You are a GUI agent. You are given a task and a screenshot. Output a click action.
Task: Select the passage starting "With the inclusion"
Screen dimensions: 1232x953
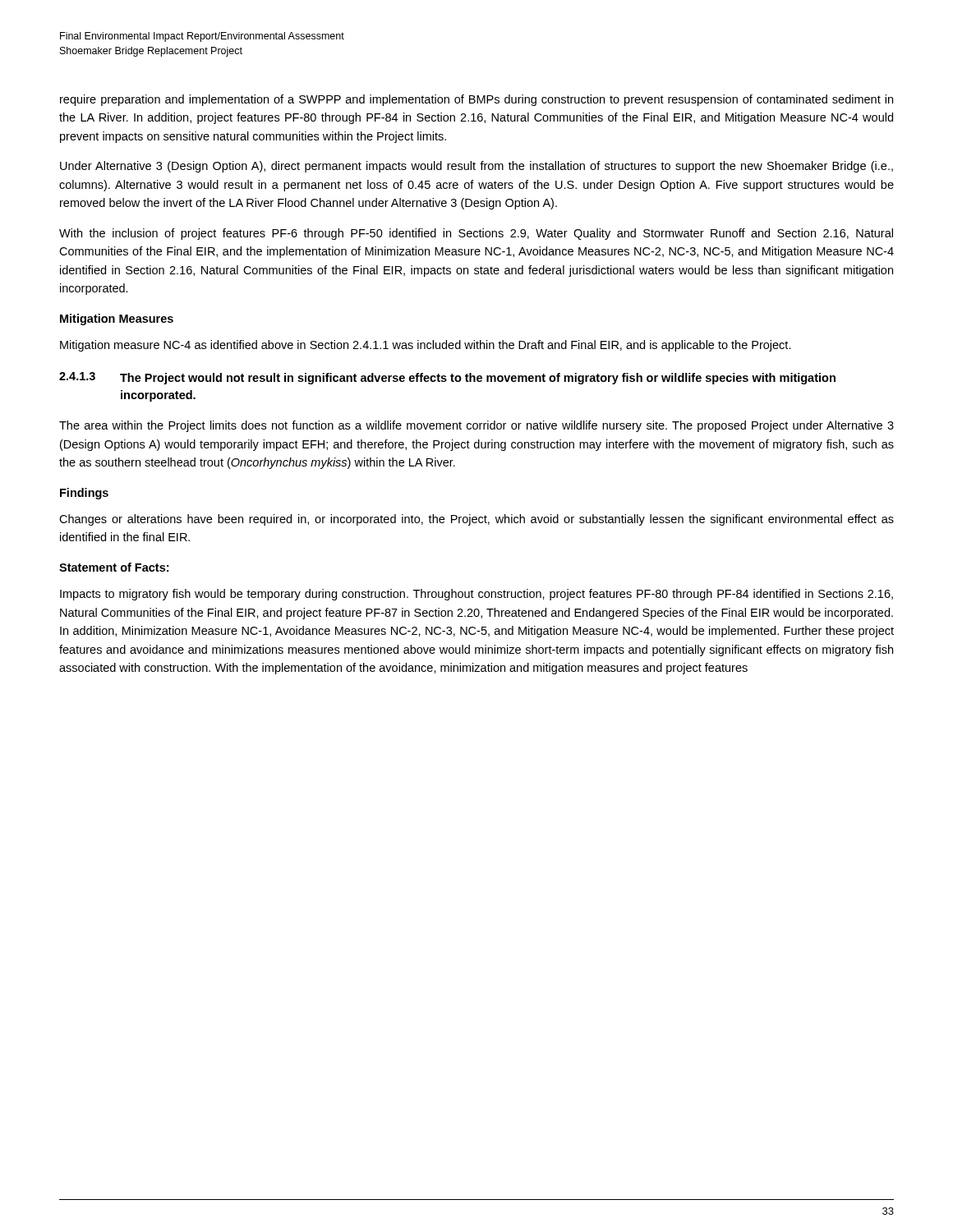tap(476, 261)
